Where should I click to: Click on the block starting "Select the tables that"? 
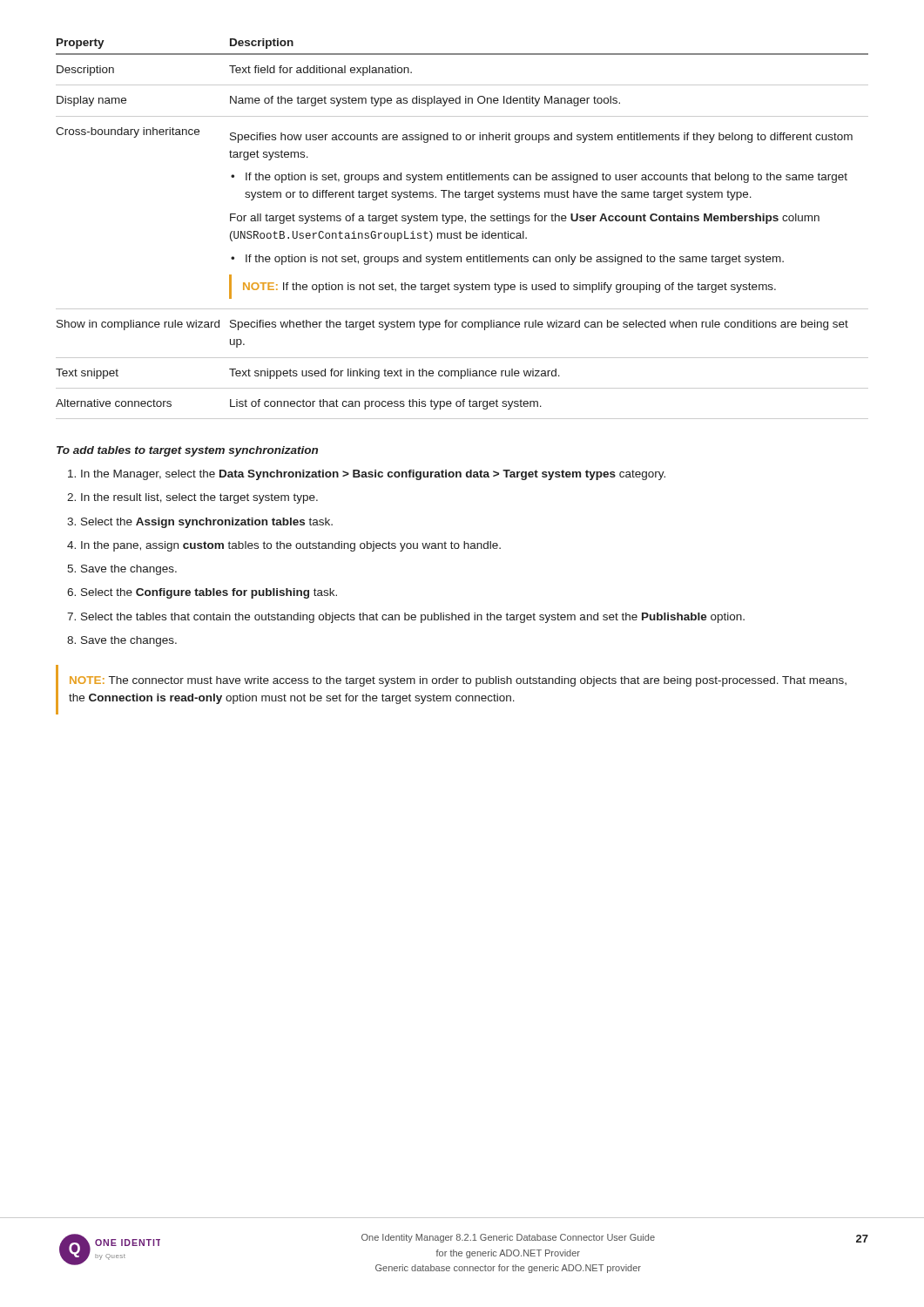tap(413, 616)
